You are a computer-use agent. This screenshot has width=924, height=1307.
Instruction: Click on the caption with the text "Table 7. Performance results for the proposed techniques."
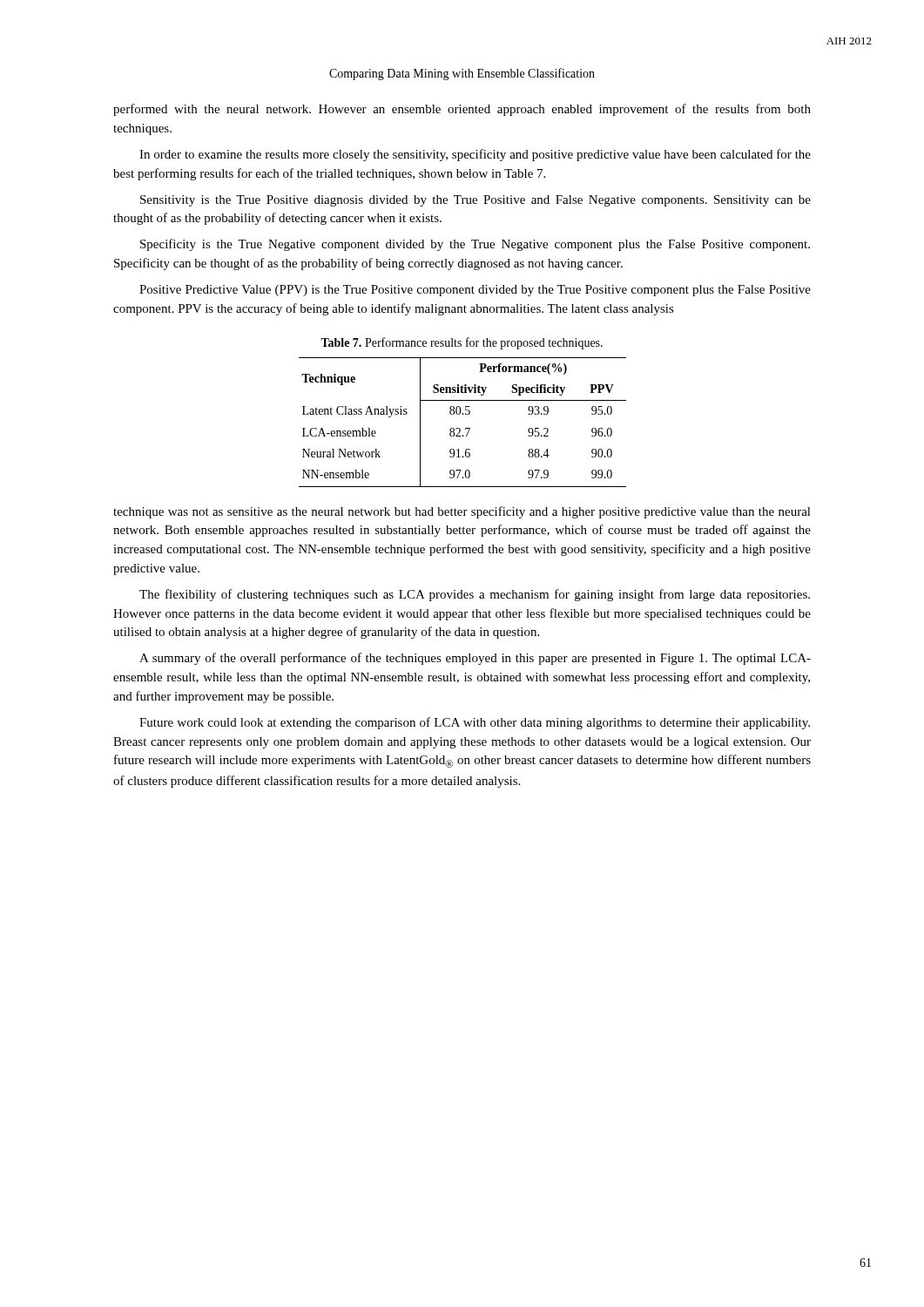(462, 342)
